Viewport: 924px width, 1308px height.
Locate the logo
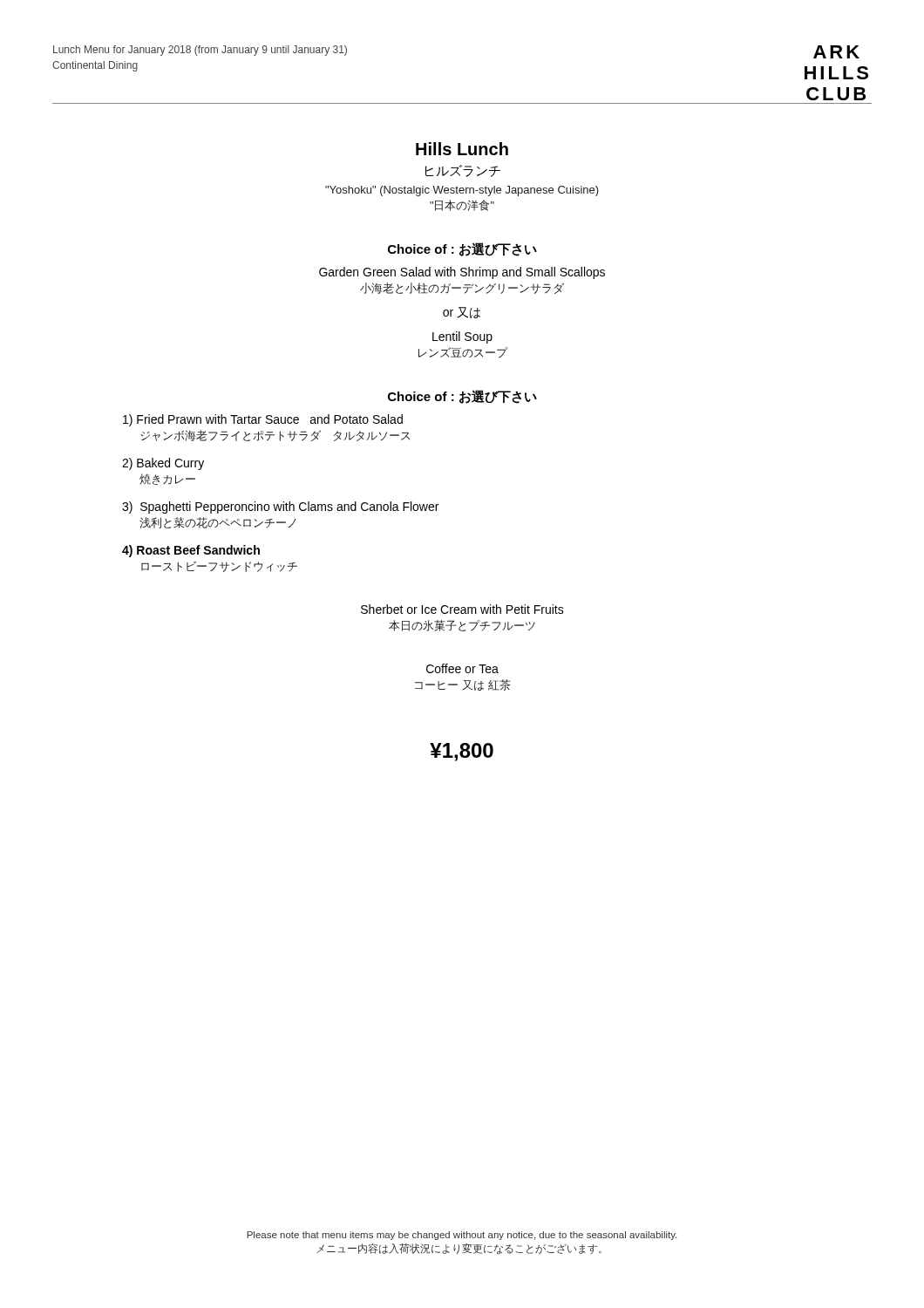[x=837, y=74]
